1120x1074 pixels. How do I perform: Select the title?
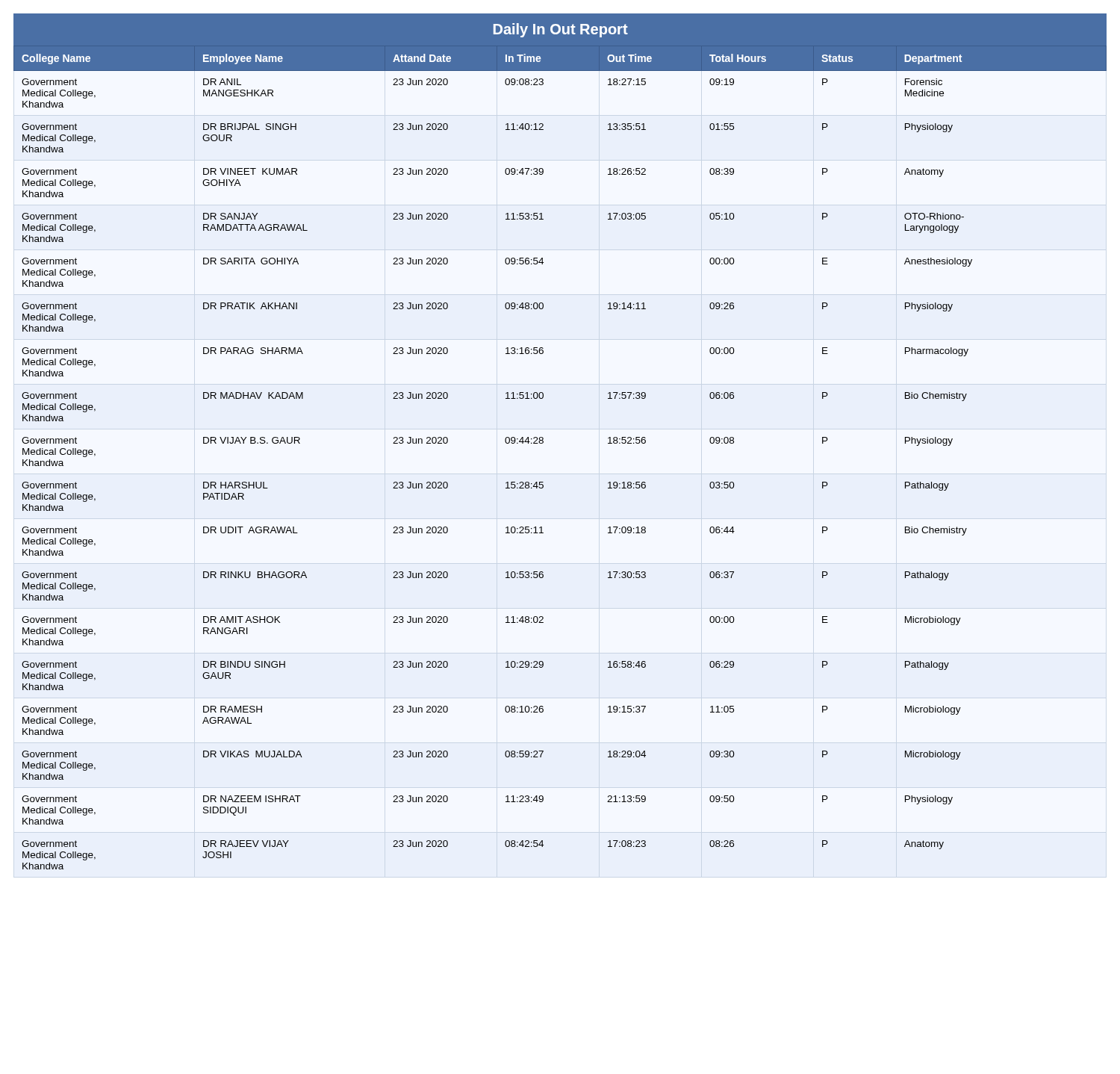point(560,29)
